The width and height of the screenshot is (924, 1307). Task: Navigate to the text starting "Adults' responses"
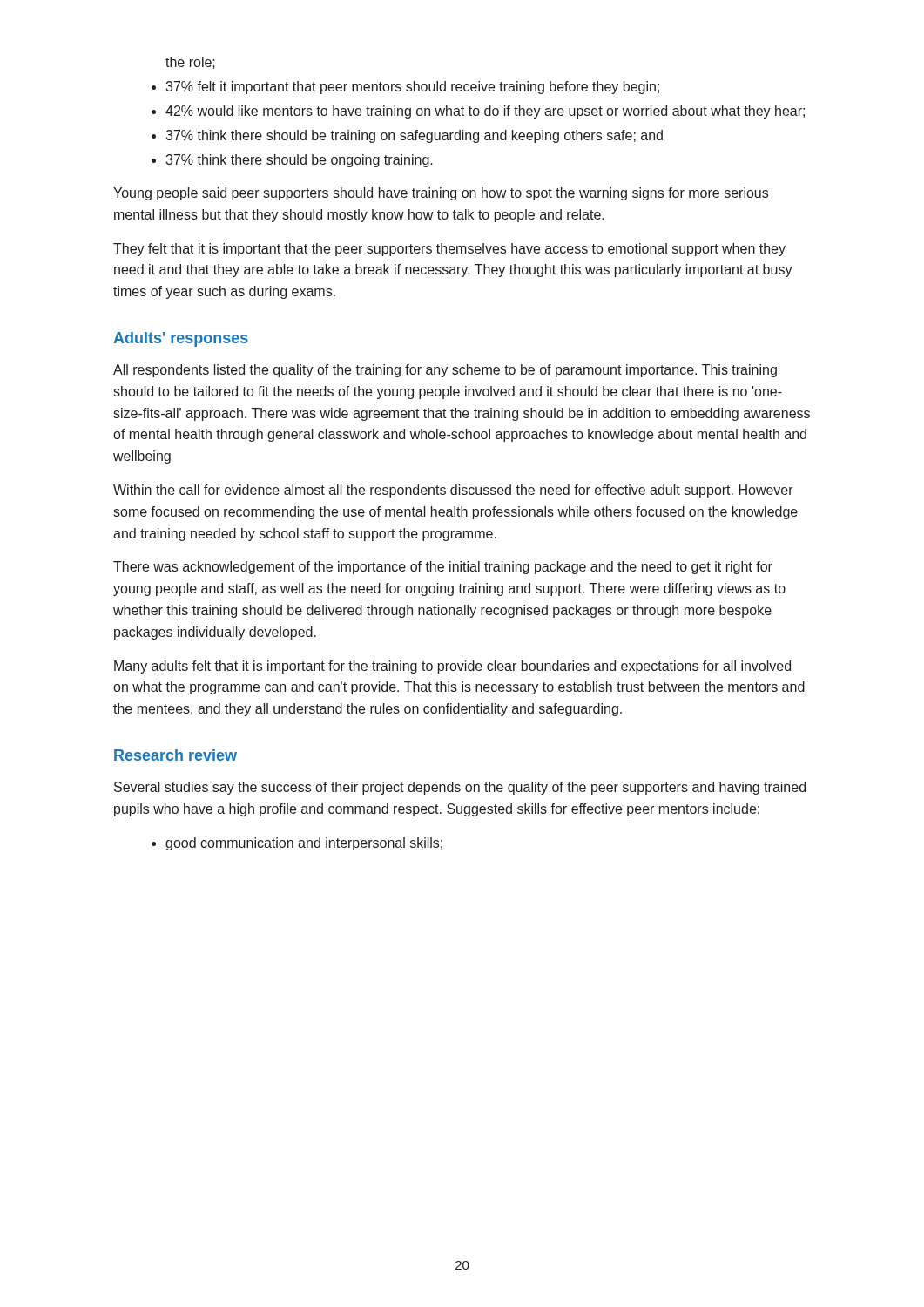[x=181, y=338]
